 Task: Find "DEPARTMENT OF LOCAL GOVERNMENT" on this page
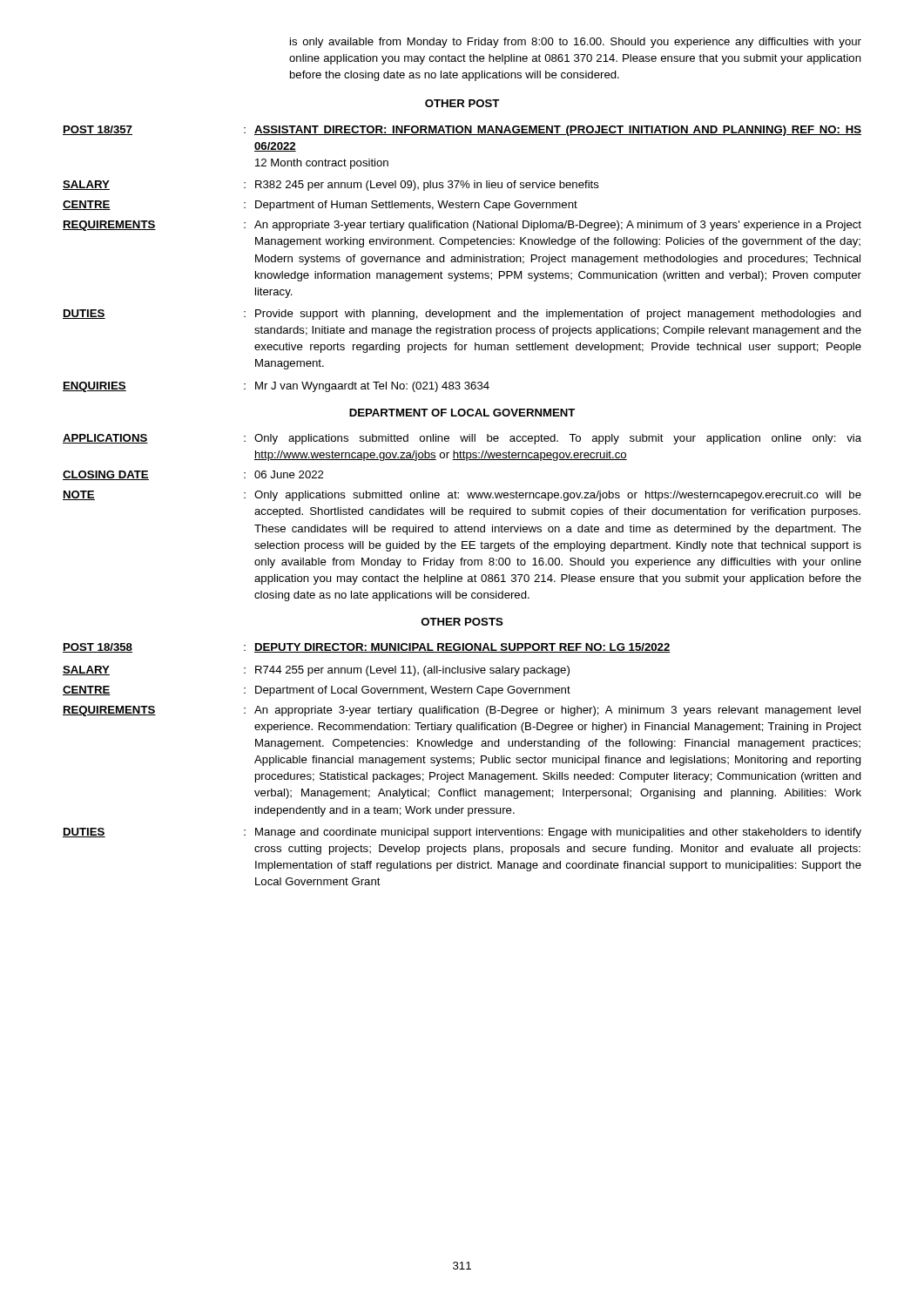point(462,412)
